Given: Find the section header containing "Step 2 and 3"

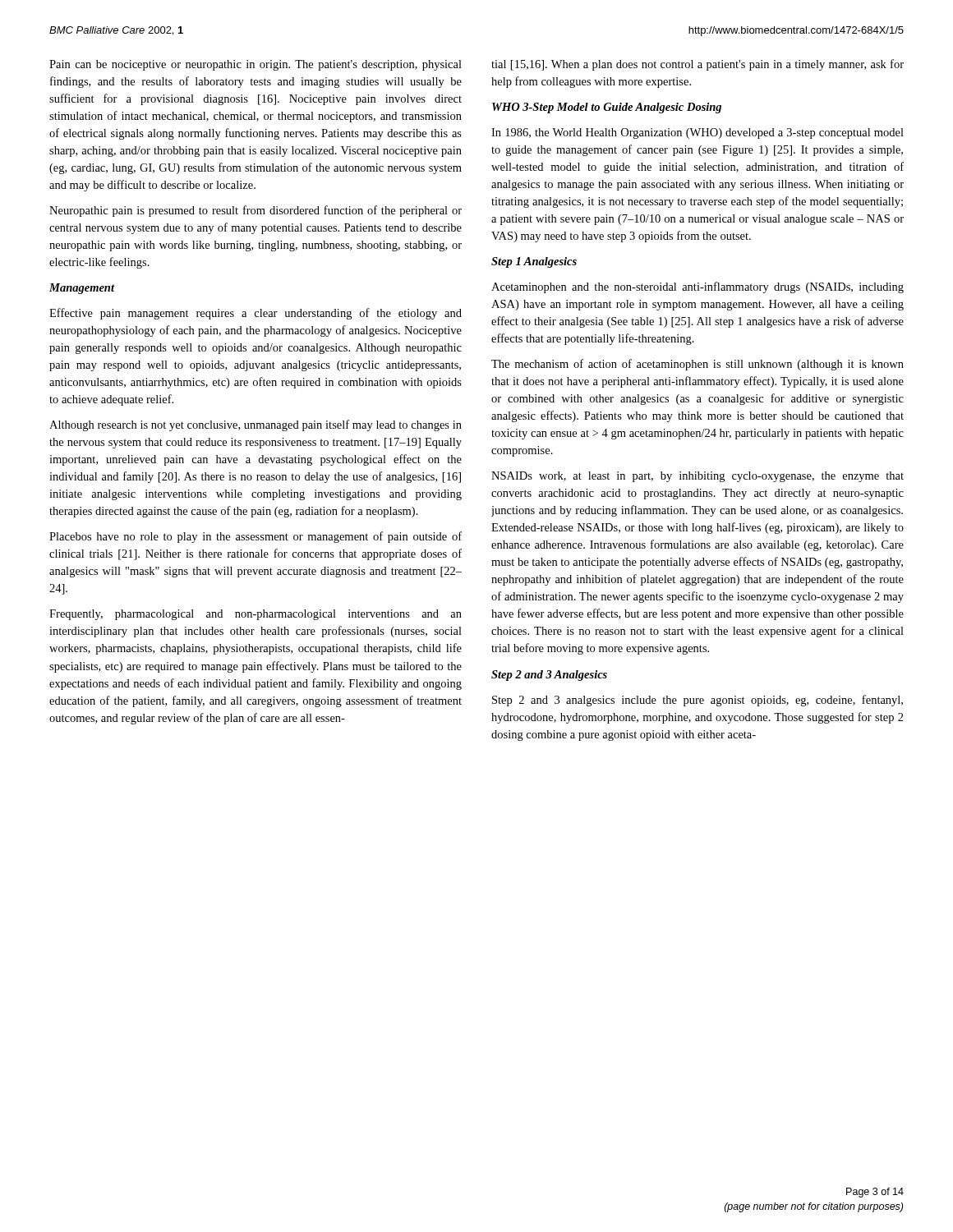Looking at the screenshot, I should point(549,676).
